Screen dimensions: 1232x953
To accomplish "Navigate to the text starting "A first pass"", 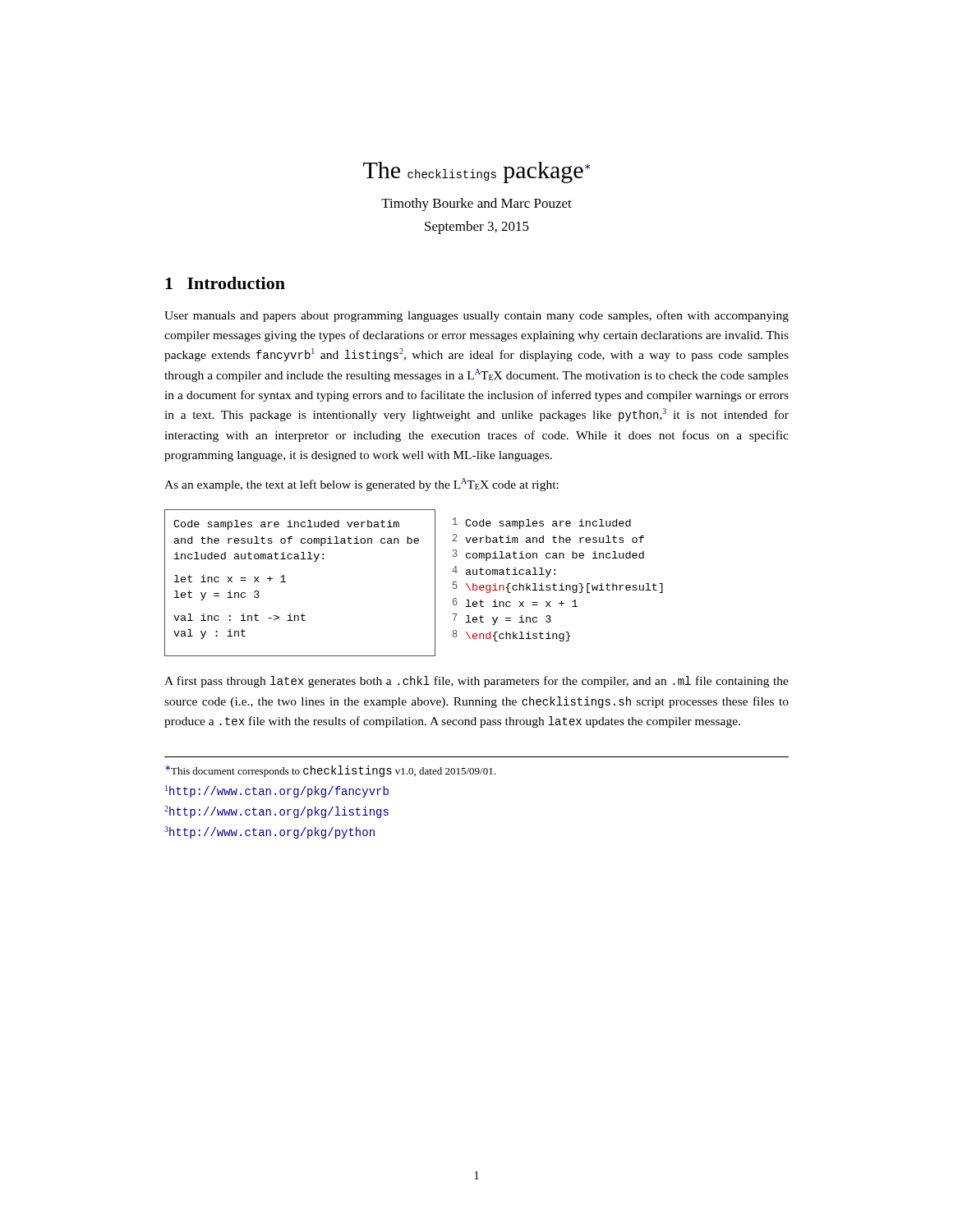I will (x=476, y=701).
